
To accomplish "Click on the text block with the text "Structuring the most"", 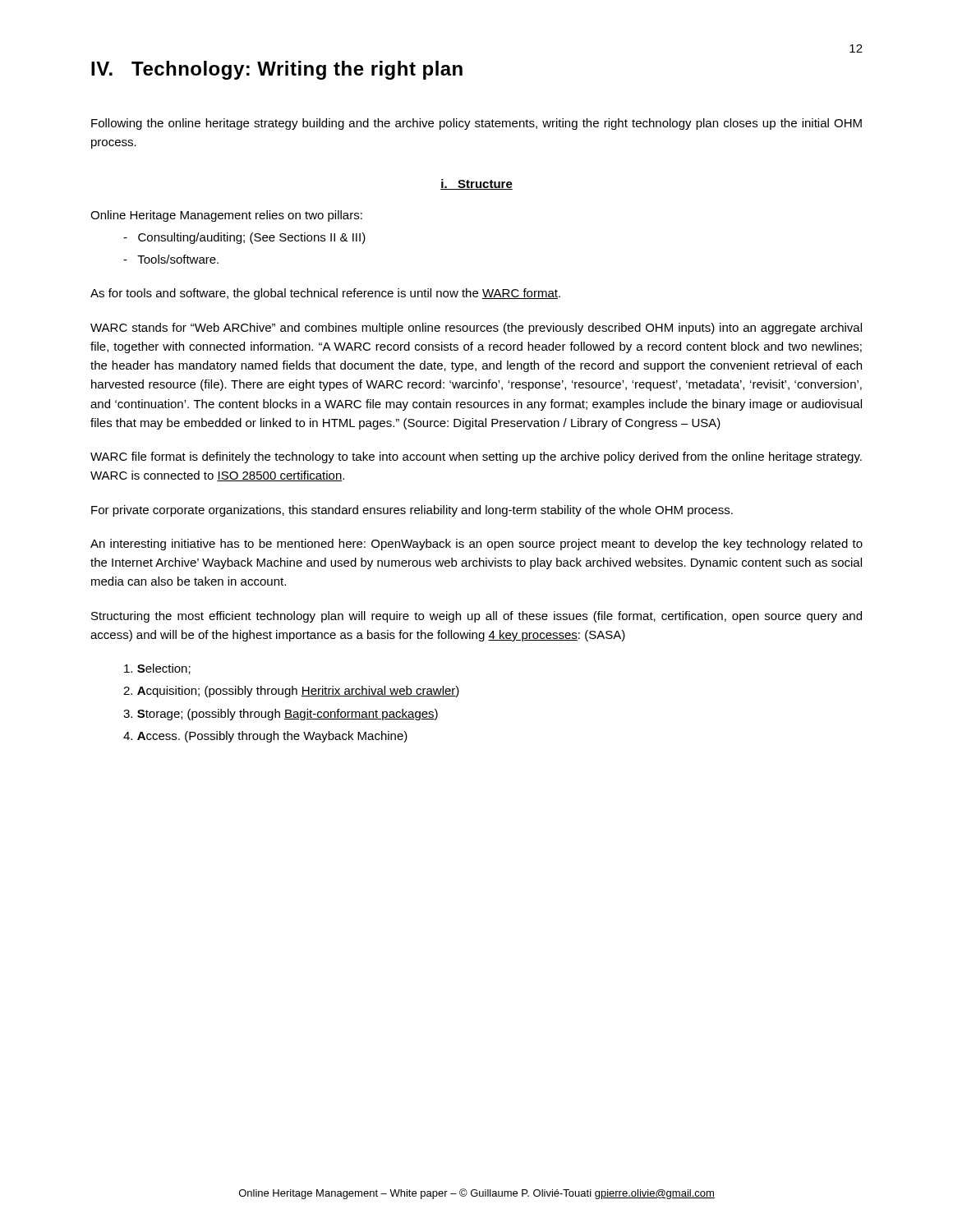I will (x=476, y=625).
